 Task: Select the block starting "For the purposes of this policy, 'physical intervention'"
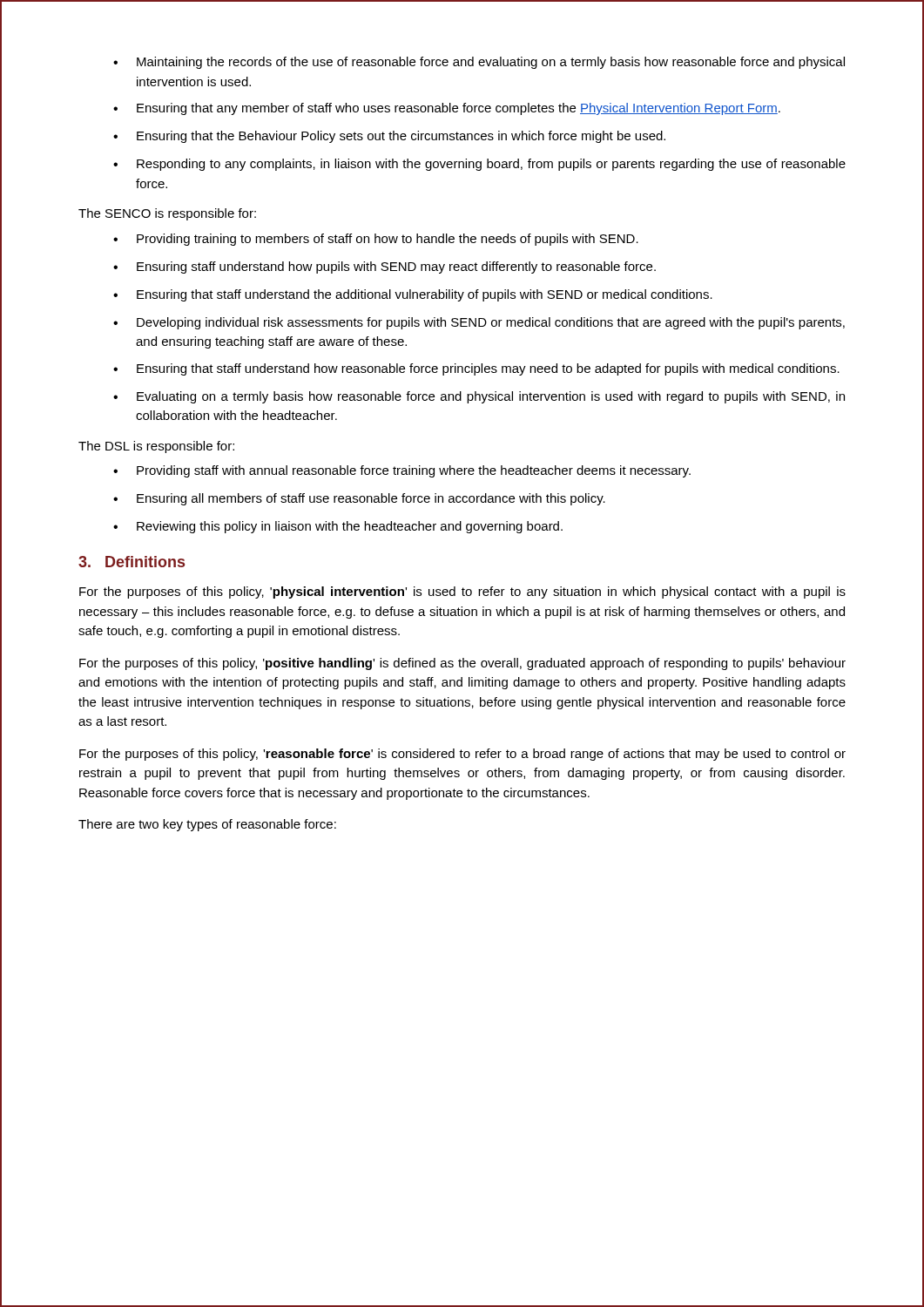pyautogui.click(x=462, y=611)
